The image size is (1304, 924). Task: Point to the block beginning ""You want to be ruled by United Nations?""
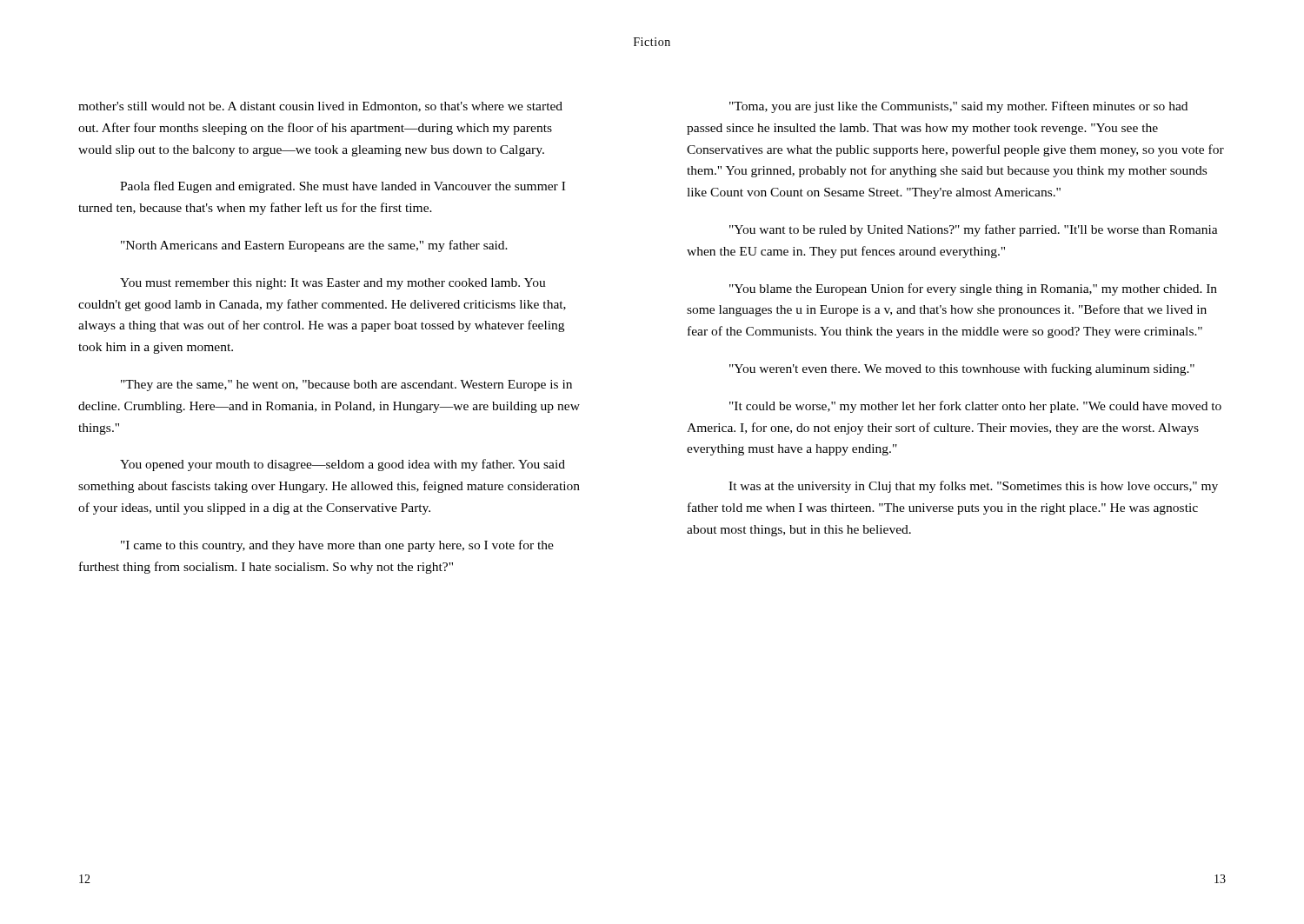tap(952, 240)
